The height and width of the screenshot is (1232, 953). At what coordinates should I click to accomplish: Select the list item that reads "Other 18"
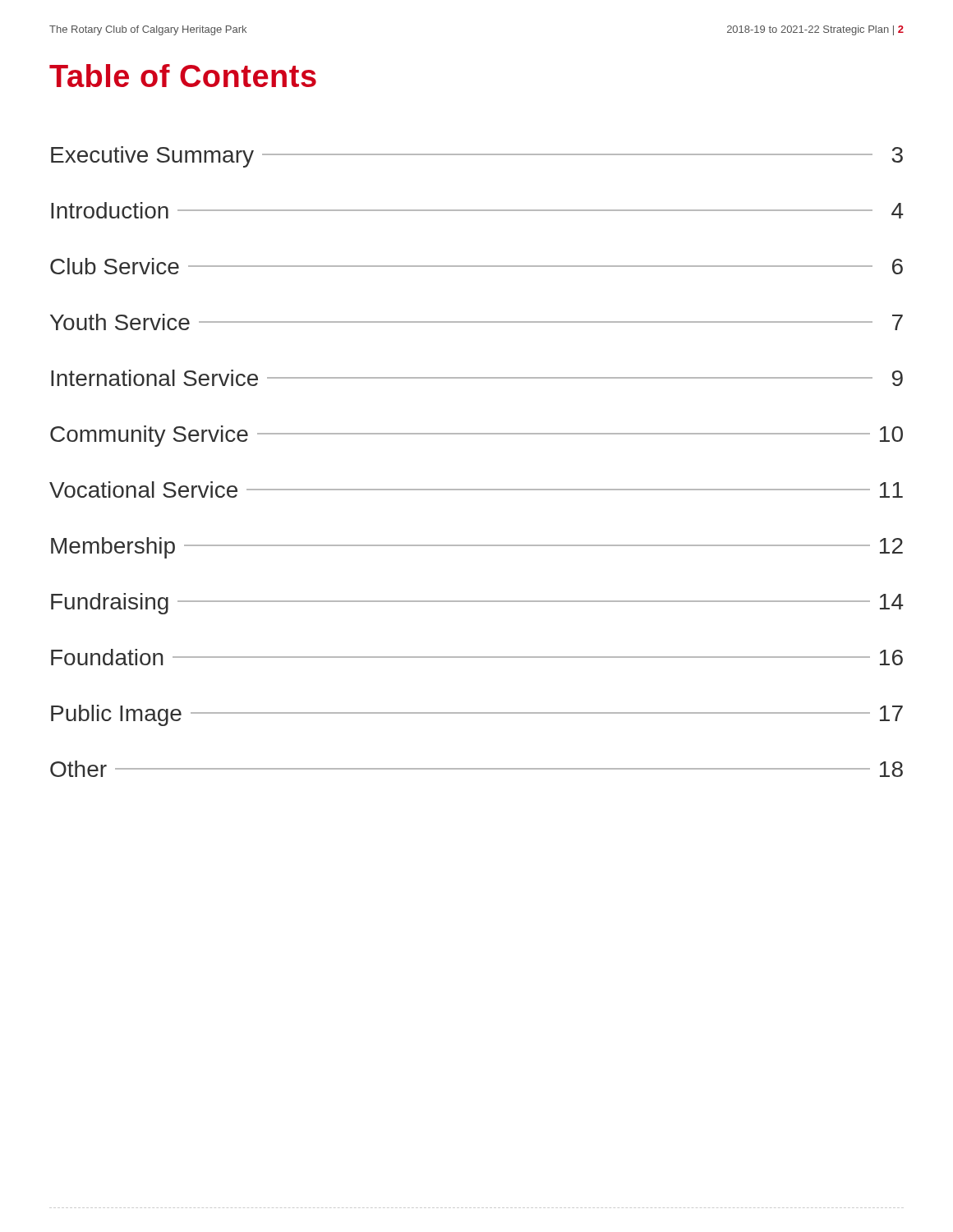[x=476, y=770]
